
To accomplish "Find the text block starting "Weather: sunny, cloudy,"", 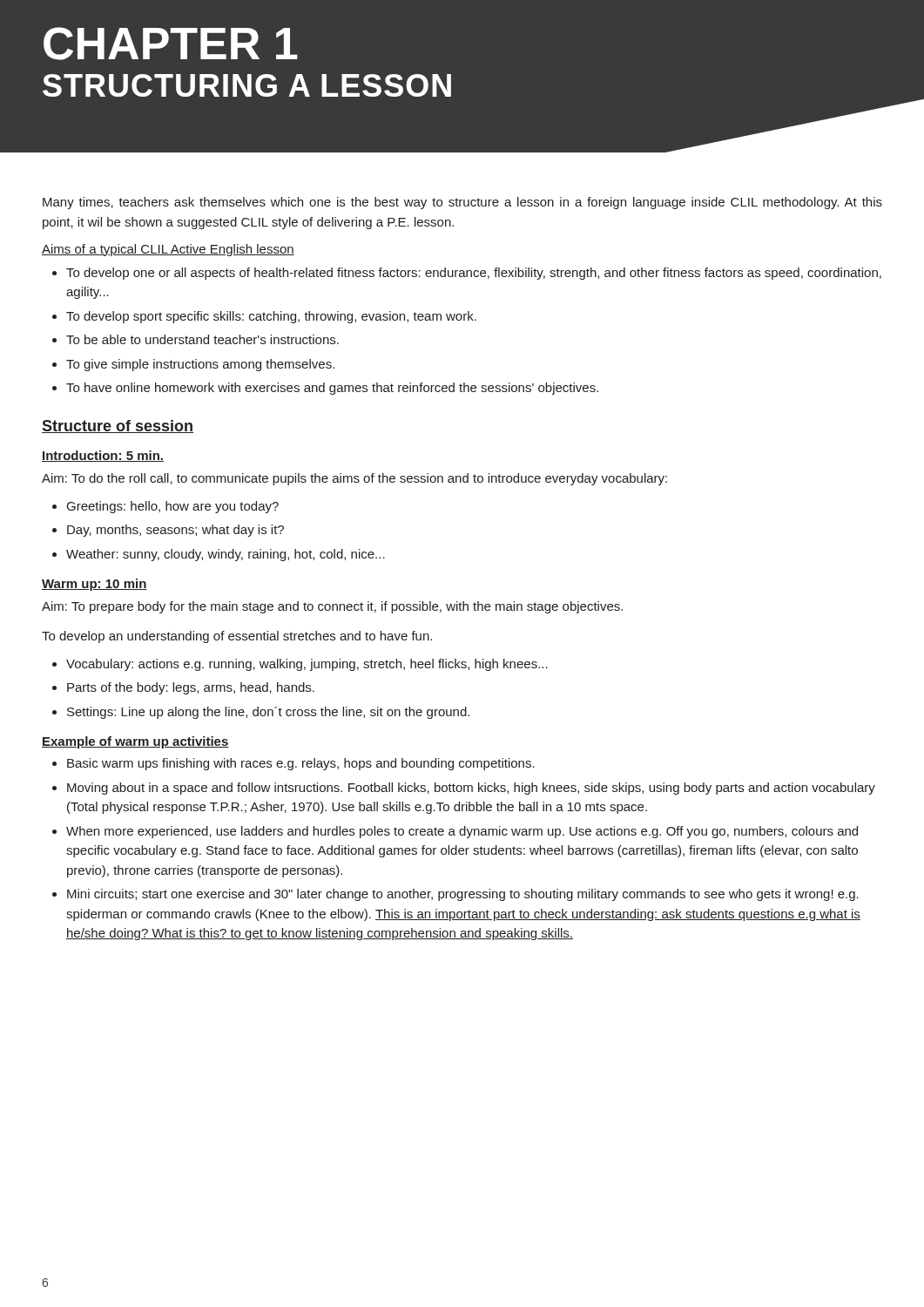I will (226, 554).
